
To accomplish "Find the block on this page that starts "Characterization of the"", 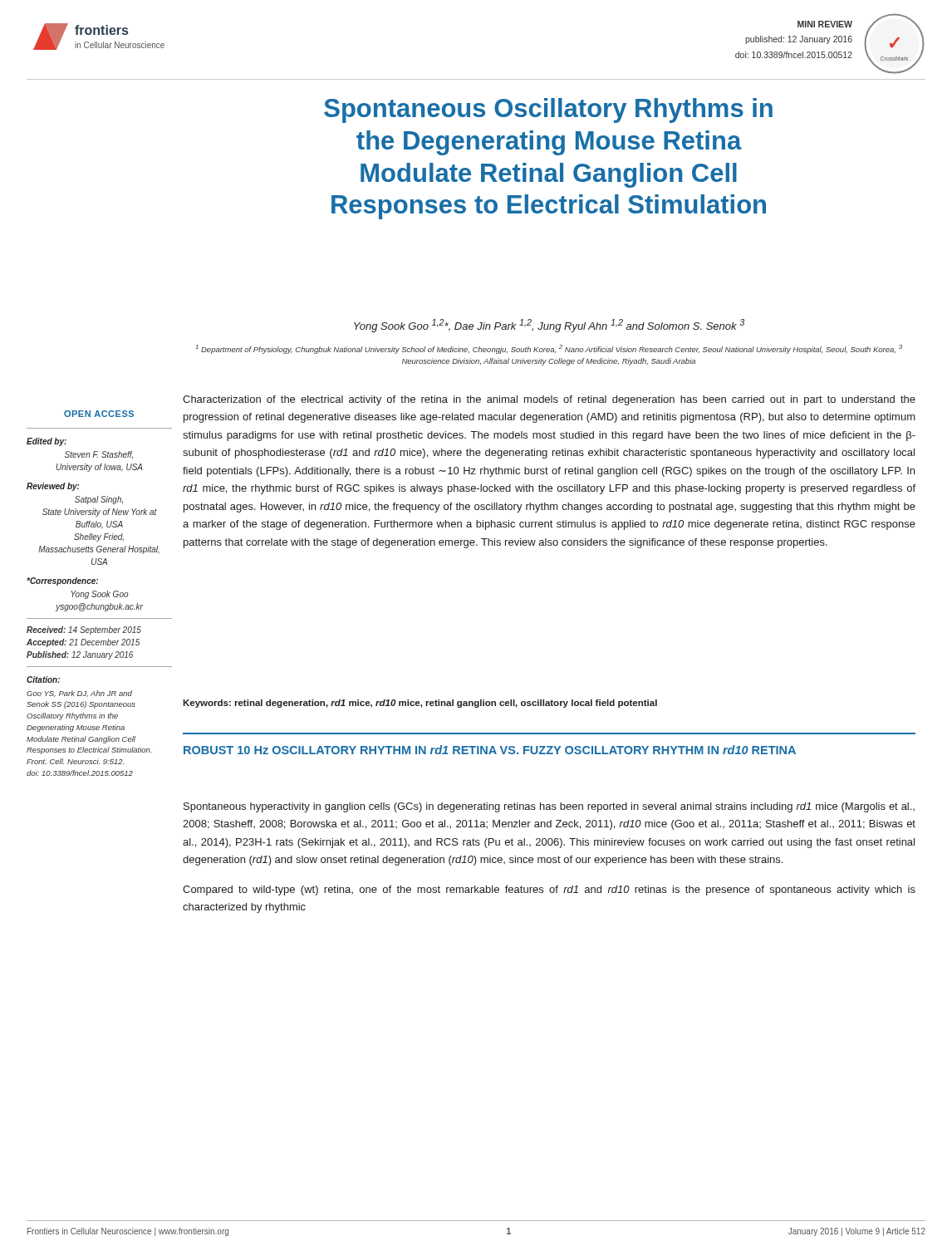I will click(x=549, y=470).
